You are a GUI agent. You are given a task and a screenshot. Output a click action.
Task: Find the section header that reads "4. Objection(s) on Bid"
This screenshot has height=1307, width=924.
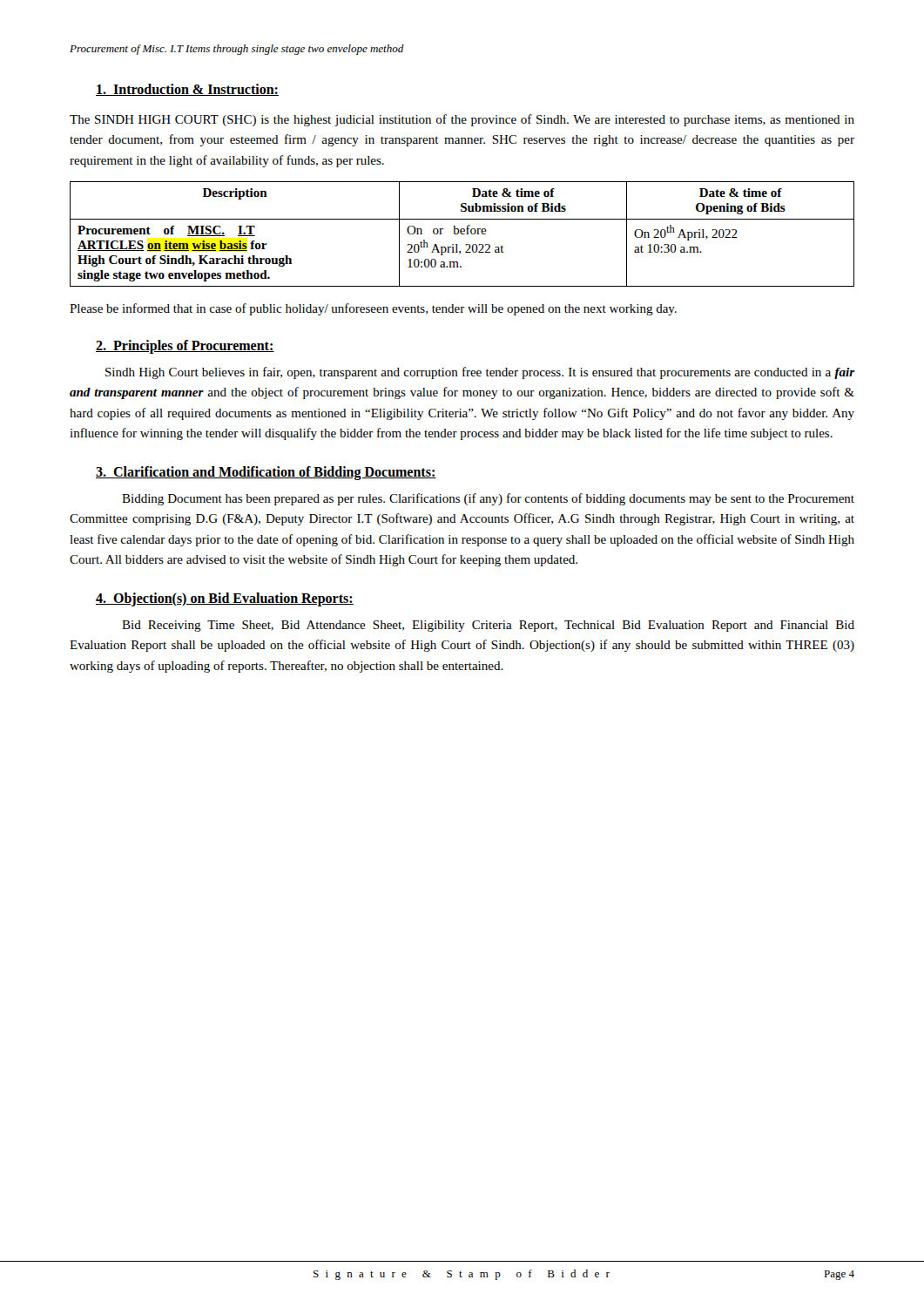pos(225,598)
